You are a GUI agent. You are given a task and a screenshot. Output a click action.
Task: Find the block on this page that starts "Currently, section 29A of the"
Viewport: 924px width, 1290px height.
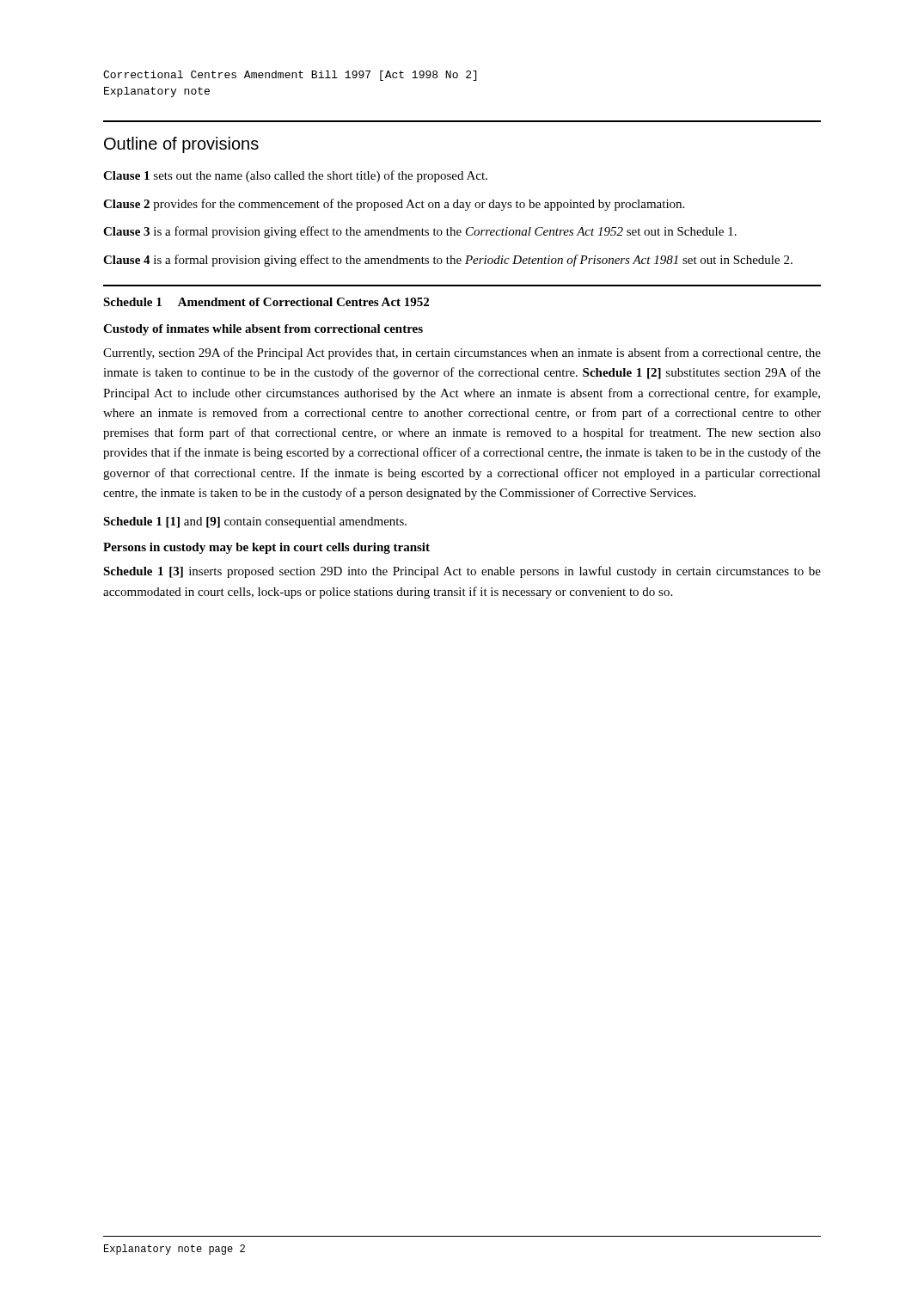point(462,423)
